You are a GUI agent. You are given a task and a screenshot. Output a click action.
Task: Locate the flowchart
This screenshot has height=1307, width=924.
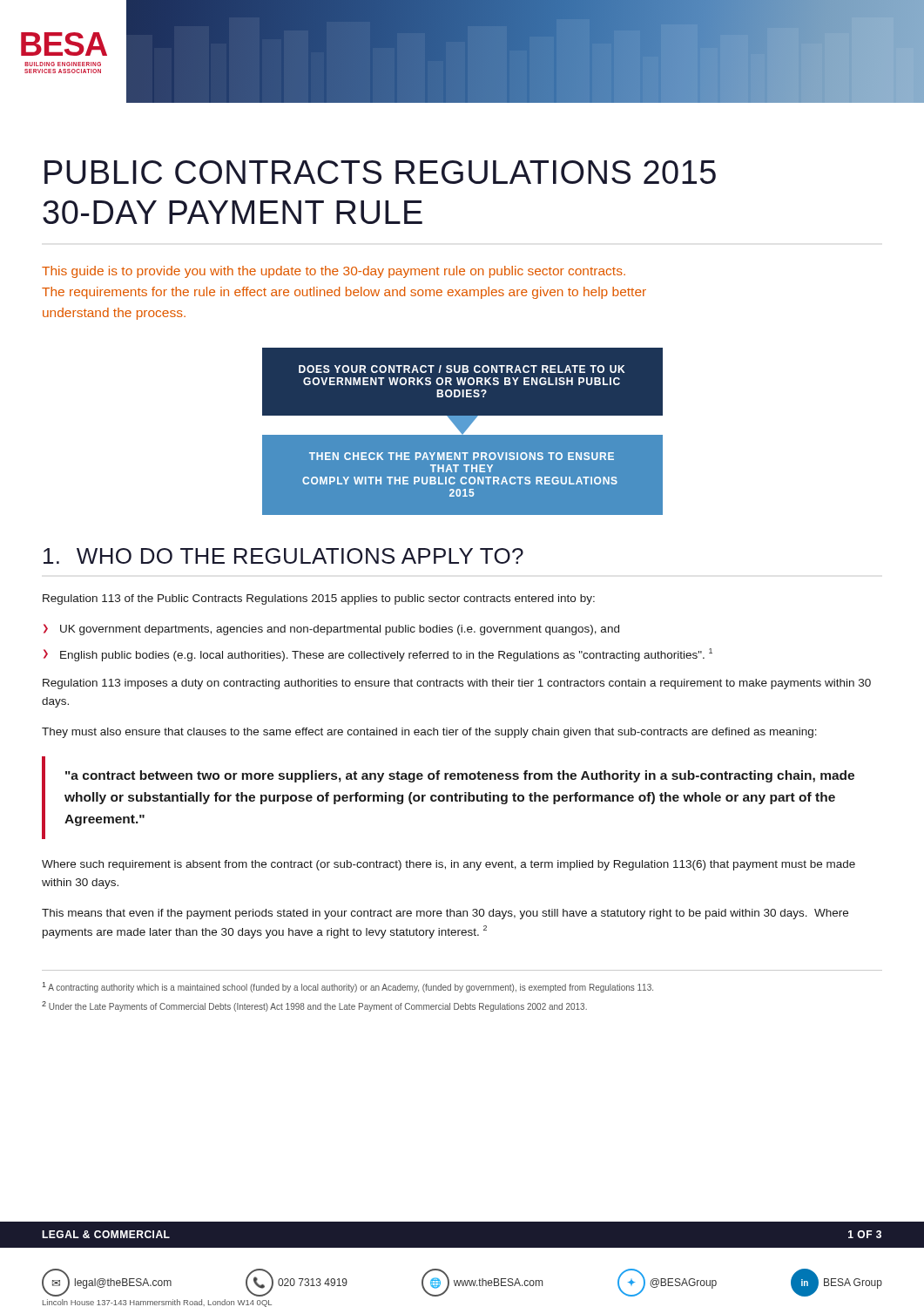(462, 432)
